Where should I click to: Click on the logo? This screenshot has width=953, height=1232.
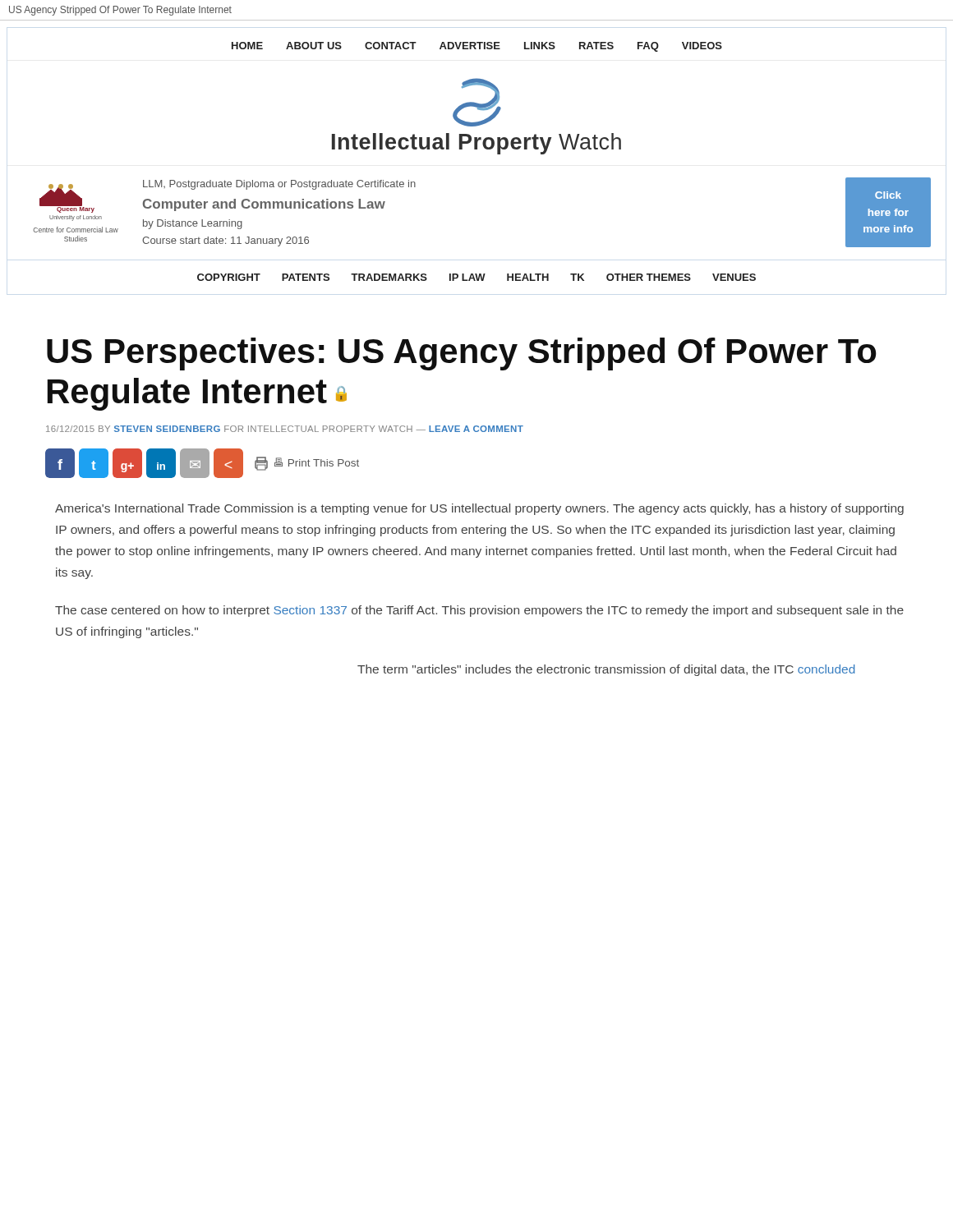pyautogui.click(x=476, y=113)
